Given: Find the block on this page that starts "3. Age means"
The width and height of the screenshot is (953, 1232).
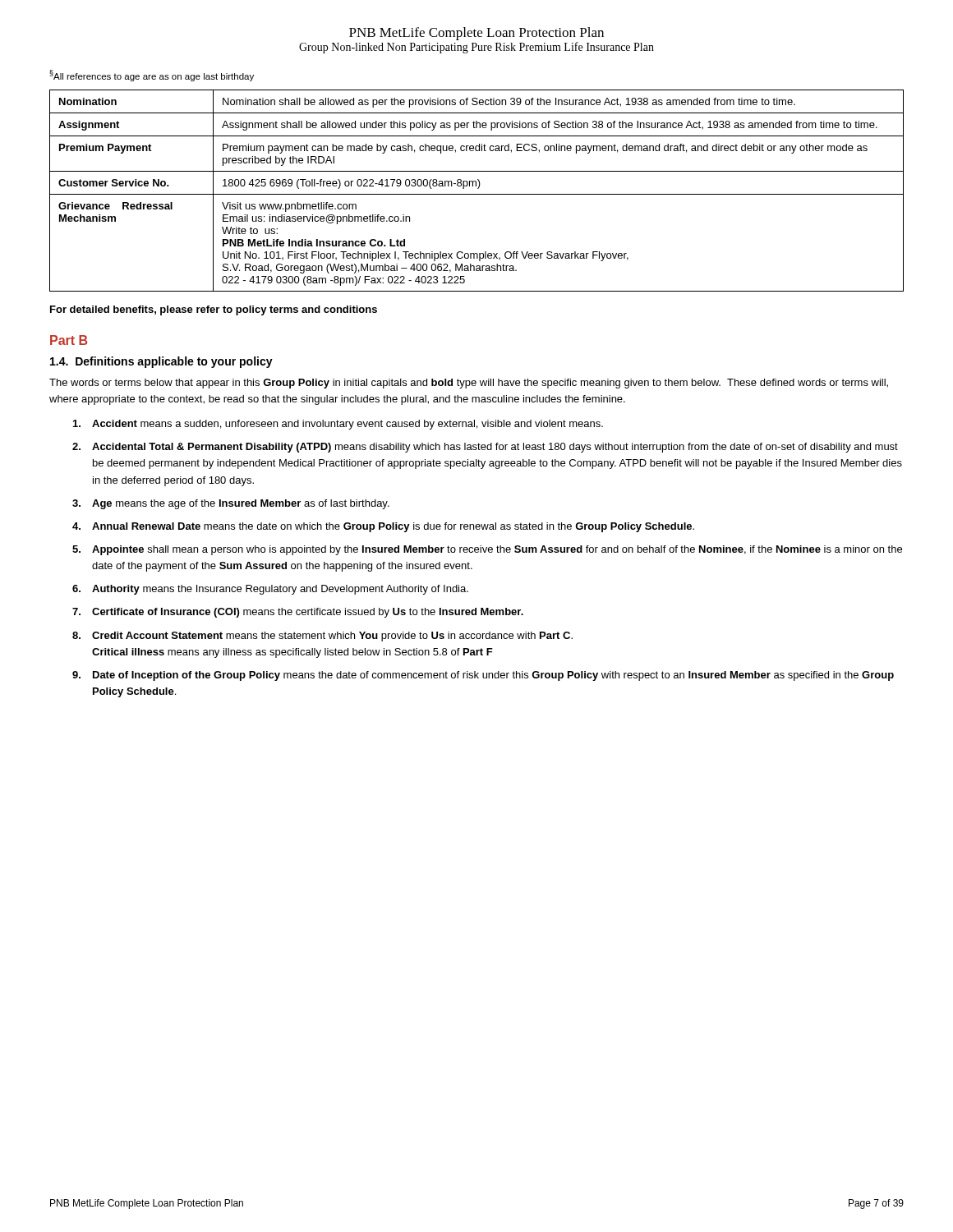Looking at the screenshot, I should coord(231,504).
